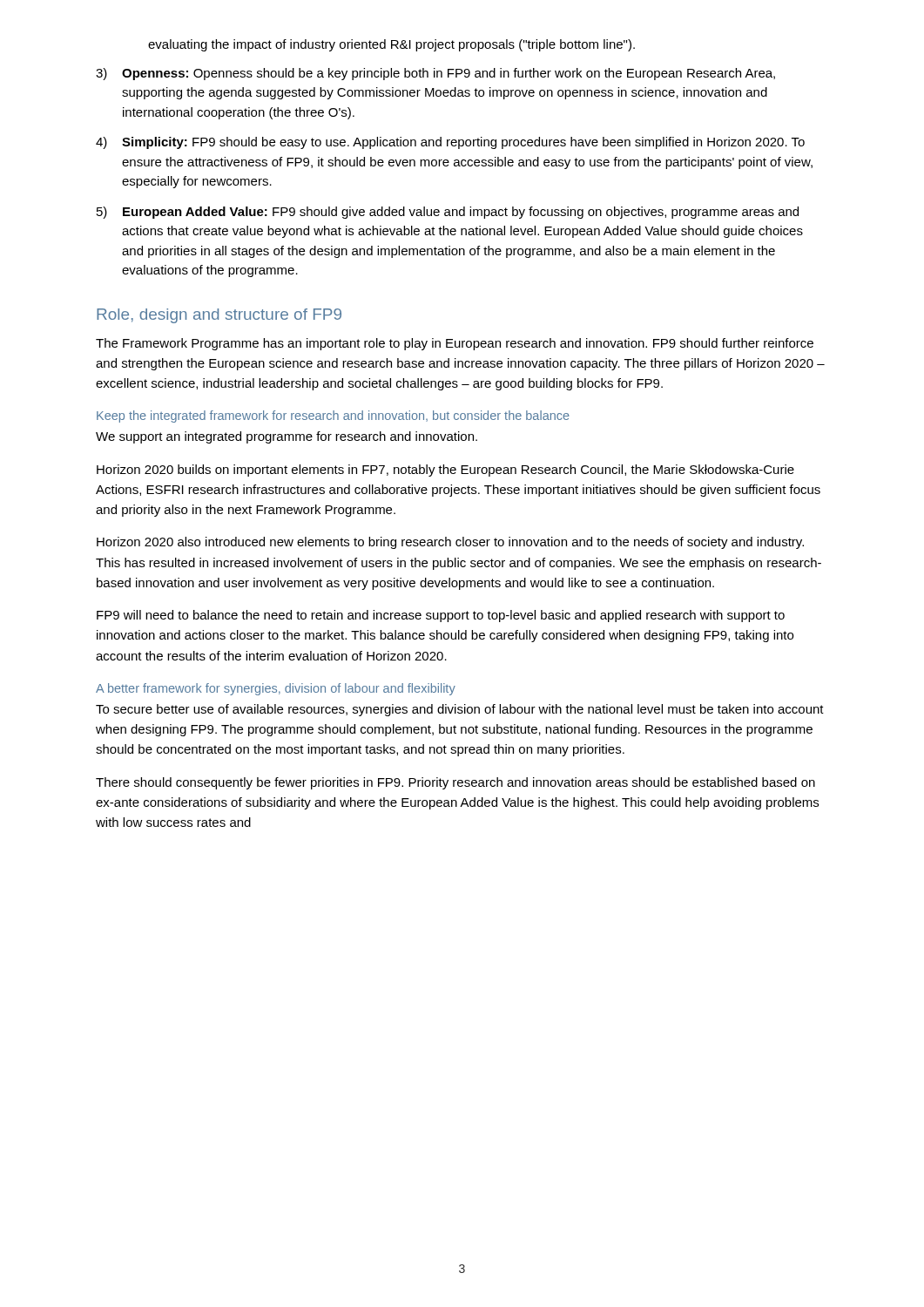The height and width of the screenshot is (1307, 924).
Task: Find the passage starting "To secure better use of available resources,"
Action: pos(460,729)
